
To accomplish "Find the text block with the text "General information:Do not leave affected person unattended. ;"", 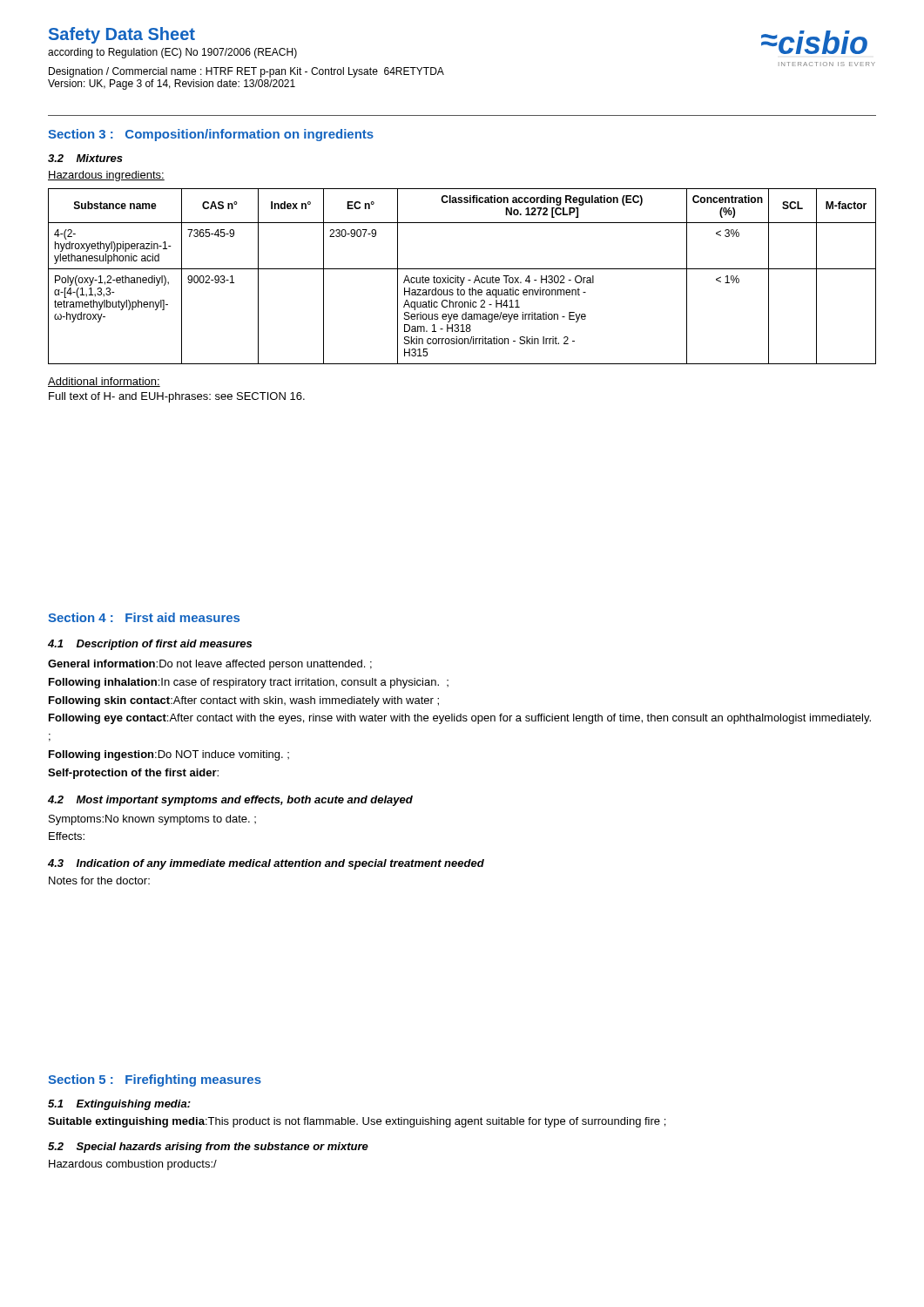I will click(x=460, y=718).
